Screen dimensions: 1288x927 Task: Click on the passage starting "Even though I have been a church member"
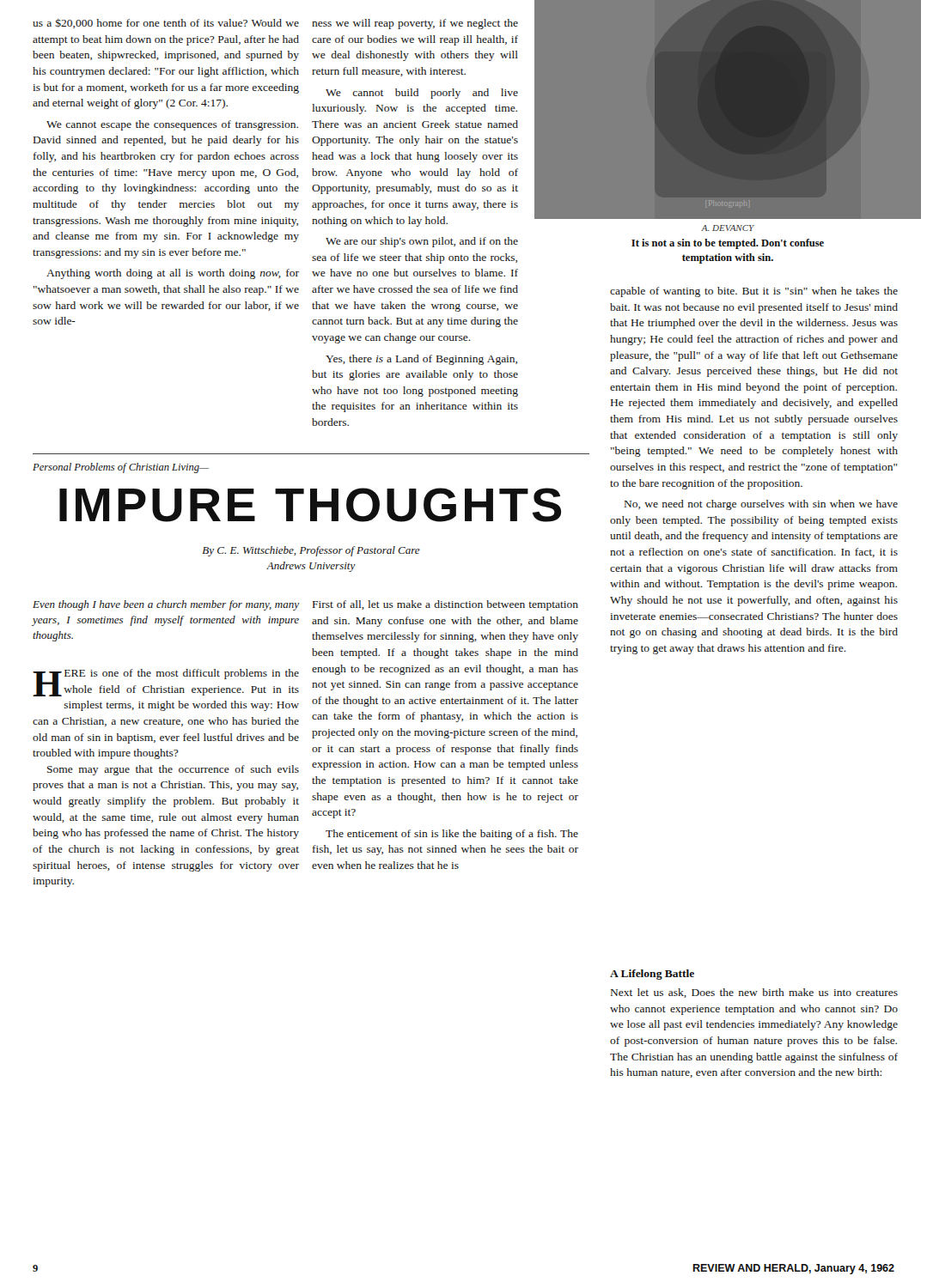tap(166, 620)
